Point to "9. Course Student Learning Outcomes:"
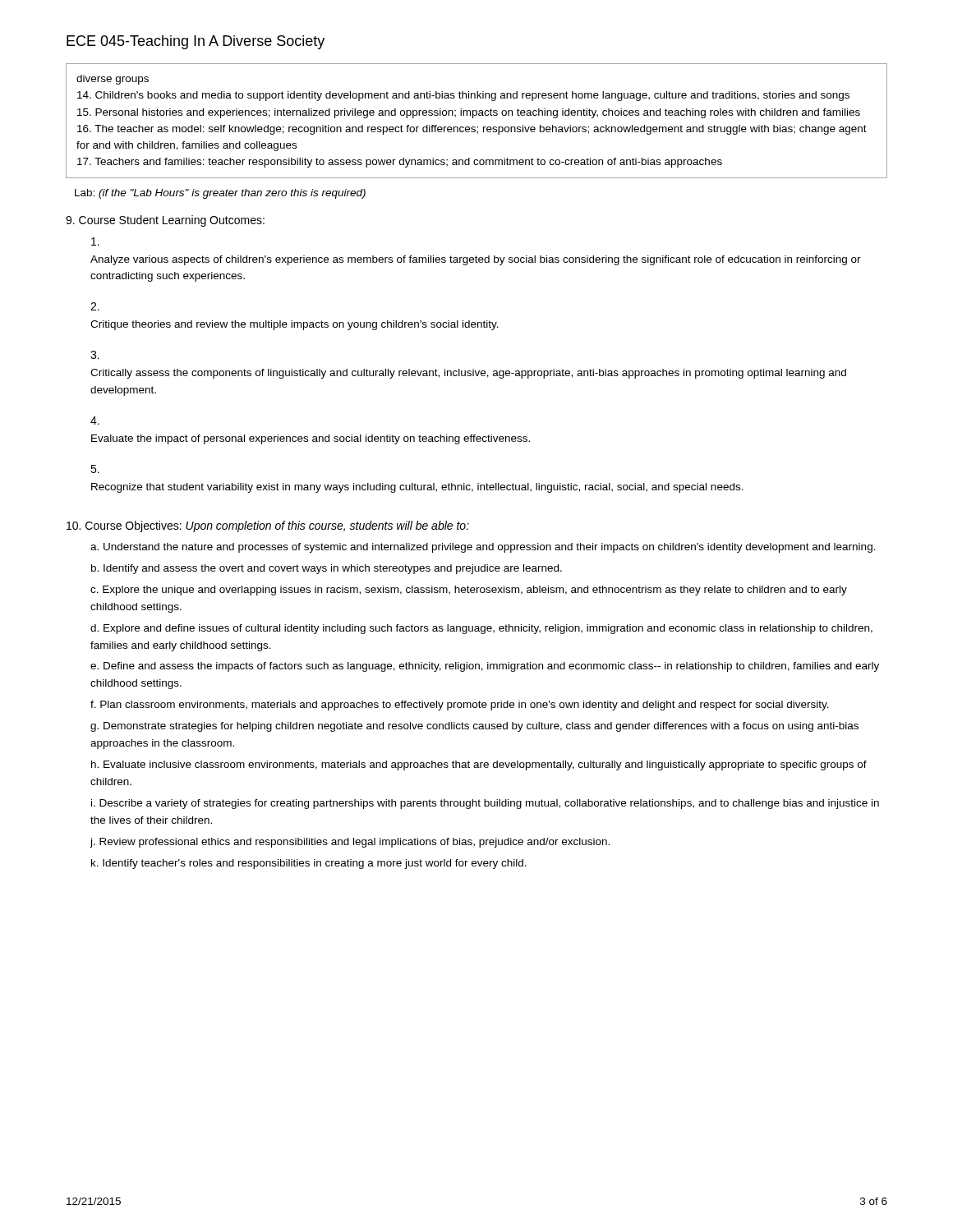 point(165,220)
